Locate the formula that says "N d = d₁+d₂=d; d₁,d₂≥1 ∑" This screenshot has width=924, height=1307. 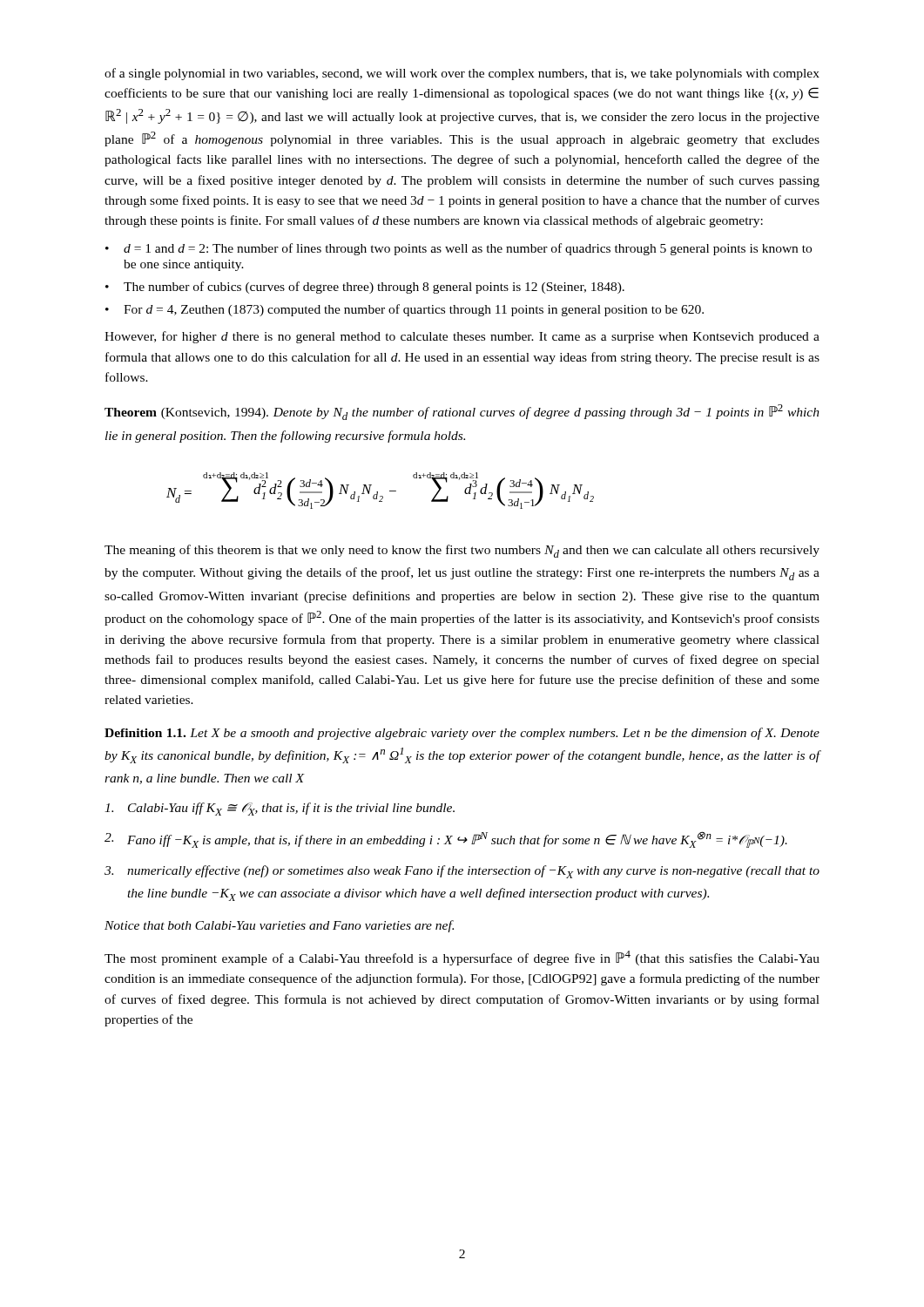click(462, 492)
